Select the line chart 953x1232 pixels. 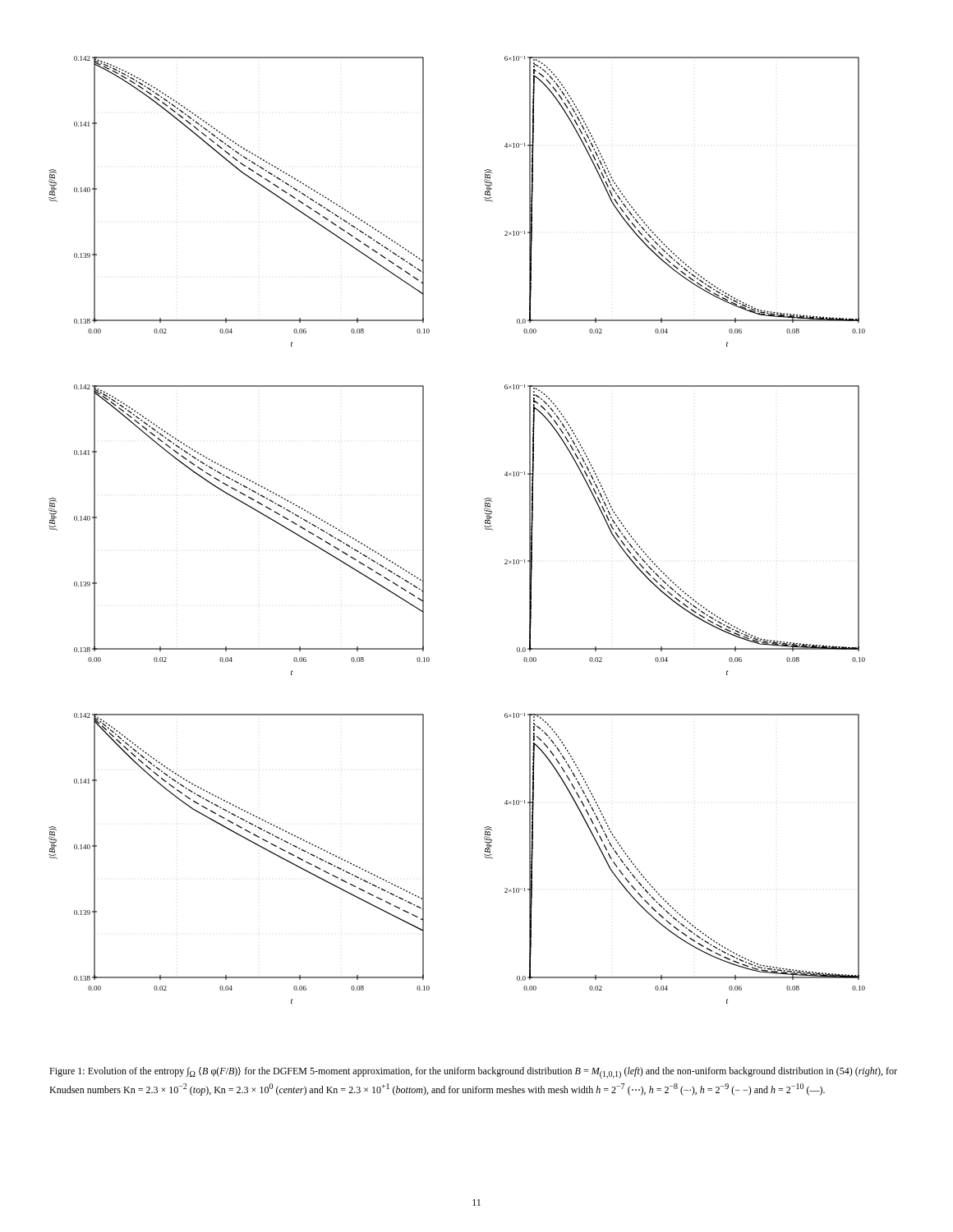tap(476, 534)
